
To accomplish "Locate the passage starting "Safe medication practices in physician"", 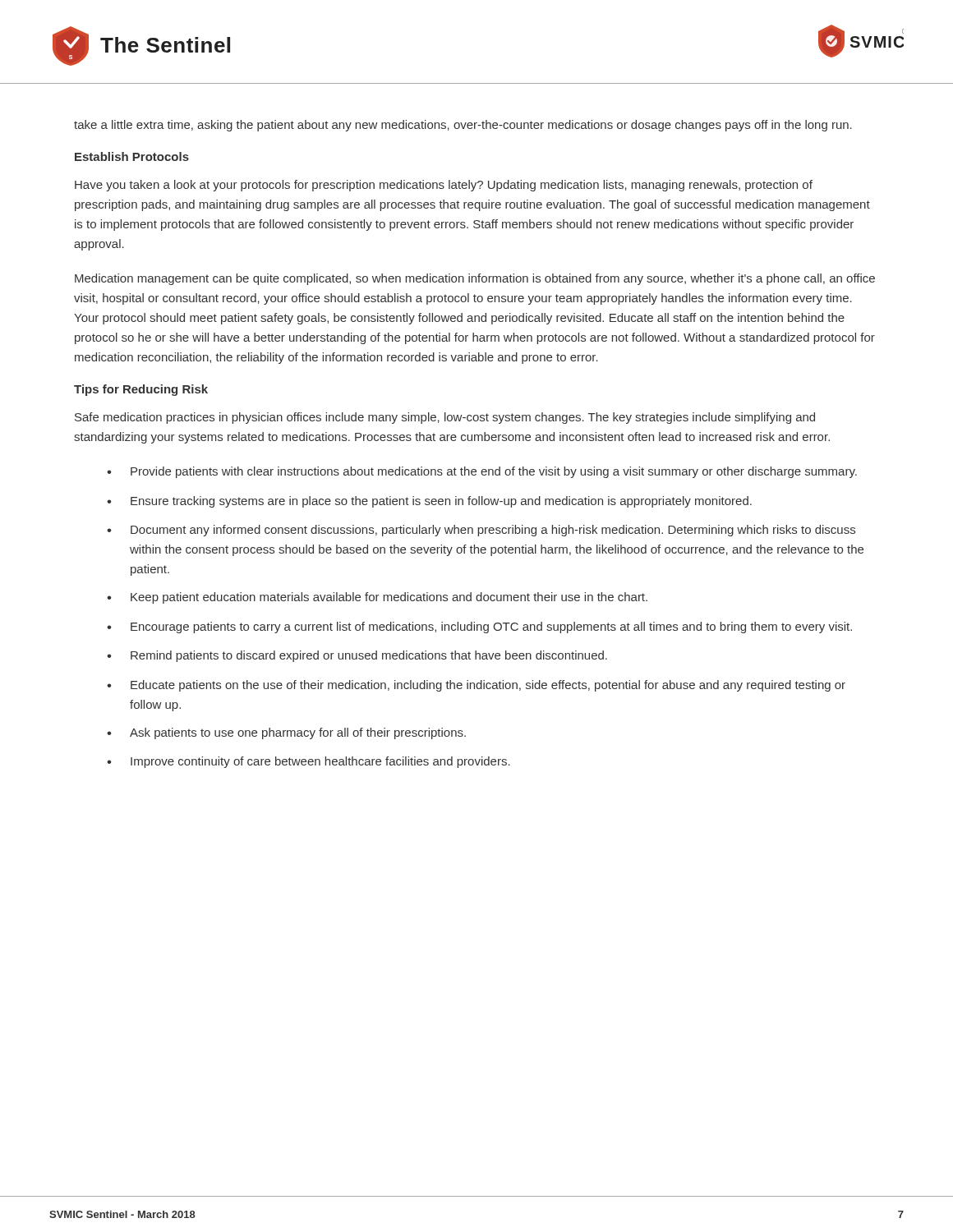I will [452, 427].
